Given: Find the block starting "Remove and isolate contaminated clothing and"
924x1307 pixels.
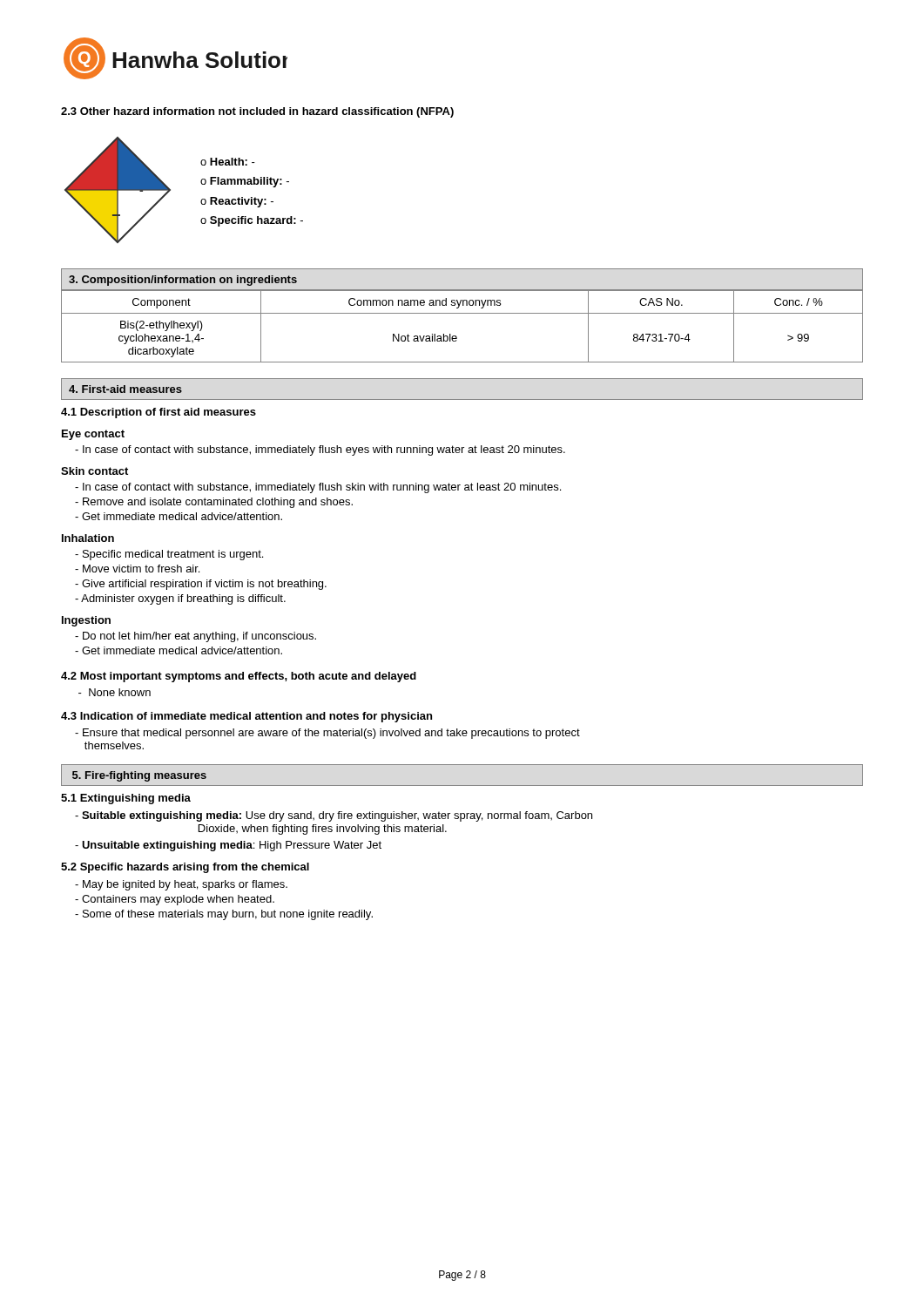Looking at the screenshot, I should click(x=214, y=501).
